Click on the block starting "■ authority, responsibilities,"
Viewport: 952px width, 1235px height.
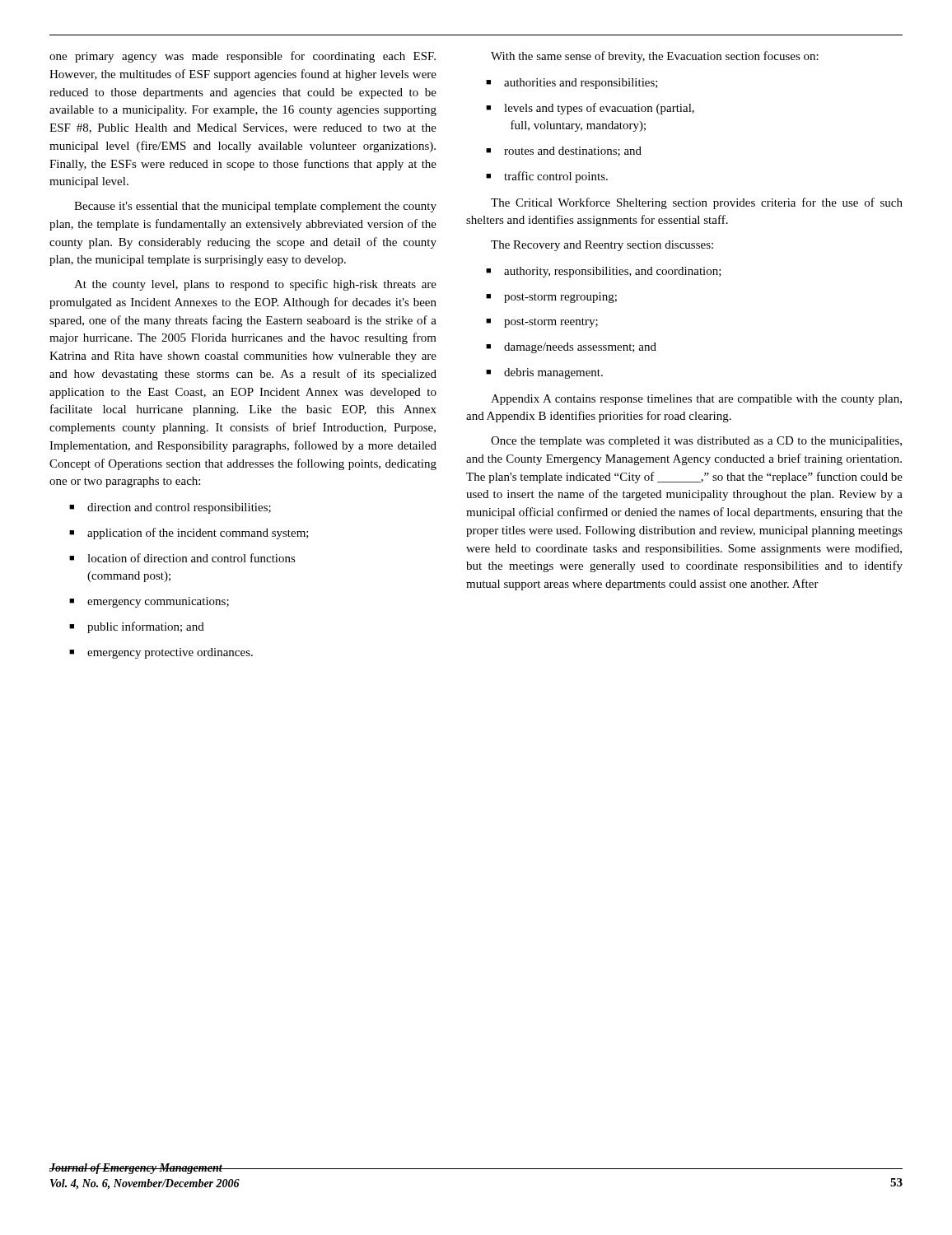pos(694,271)
